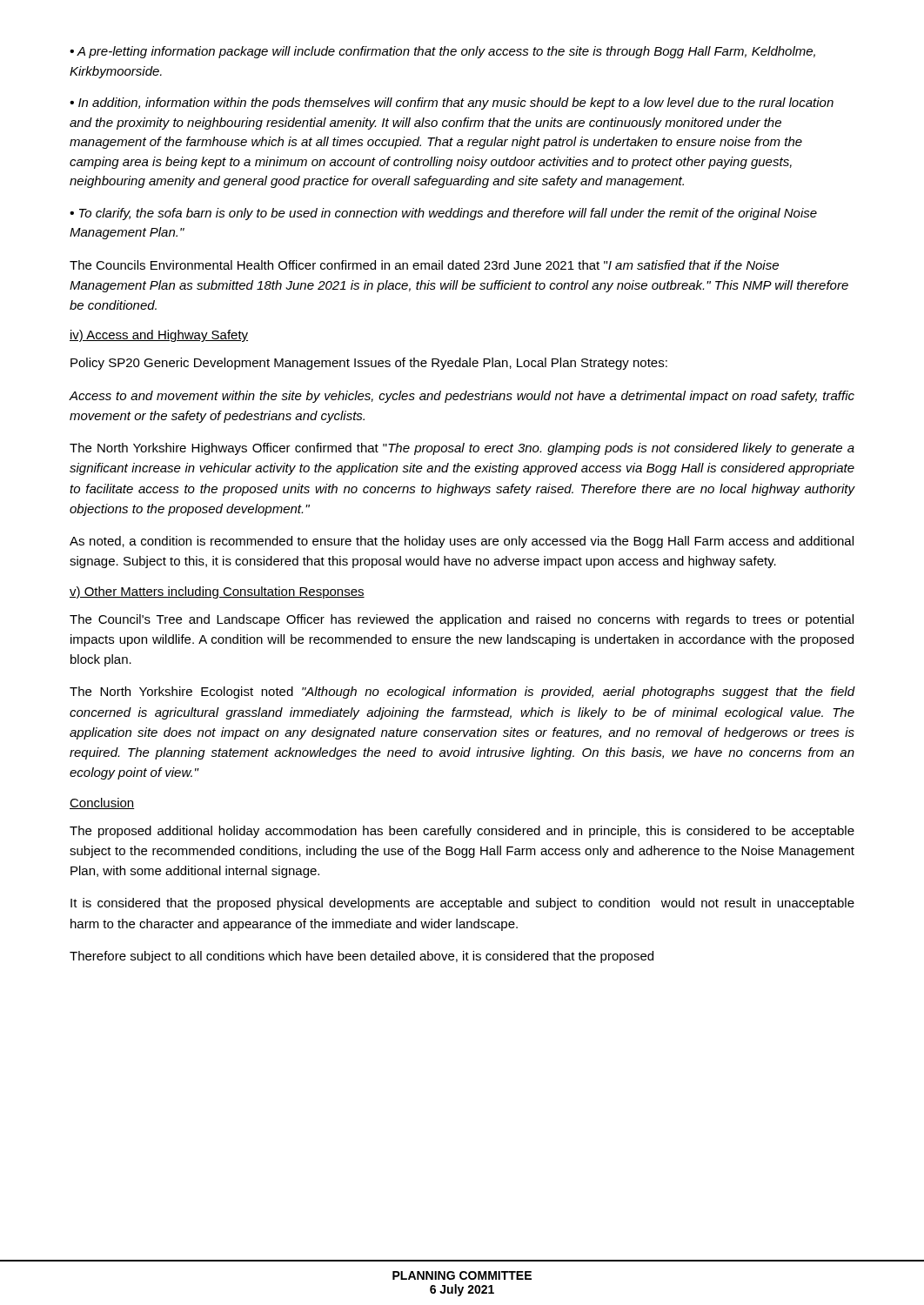The image size is (924, 1305).
Task: Select the text block containing "The Councils Environmental Health"
Action: tap(459, 285)
